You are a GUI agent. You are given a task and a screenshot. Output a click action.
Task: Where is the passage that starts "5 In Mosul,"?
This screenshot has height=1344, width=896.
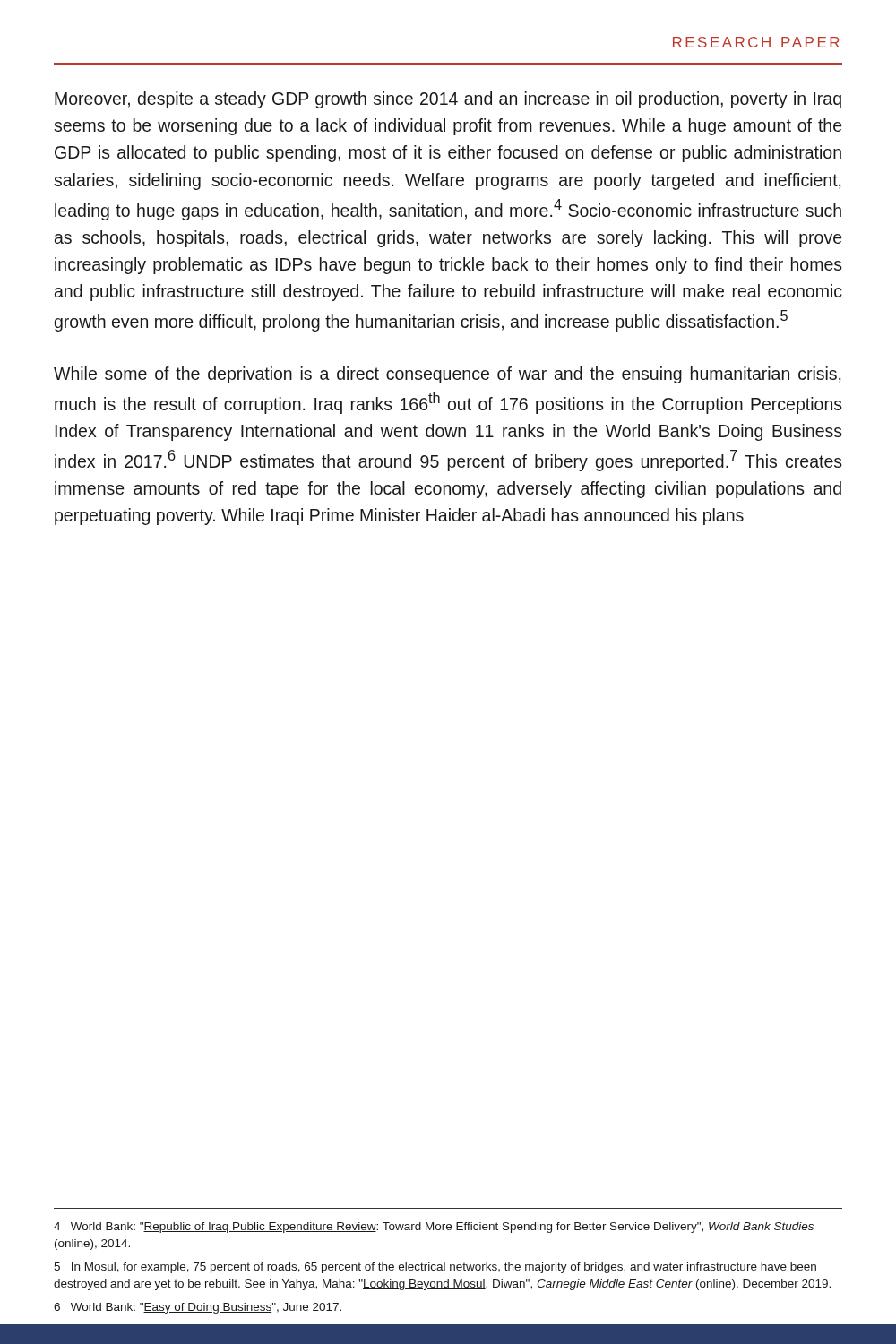click(x=443, y=1275)
